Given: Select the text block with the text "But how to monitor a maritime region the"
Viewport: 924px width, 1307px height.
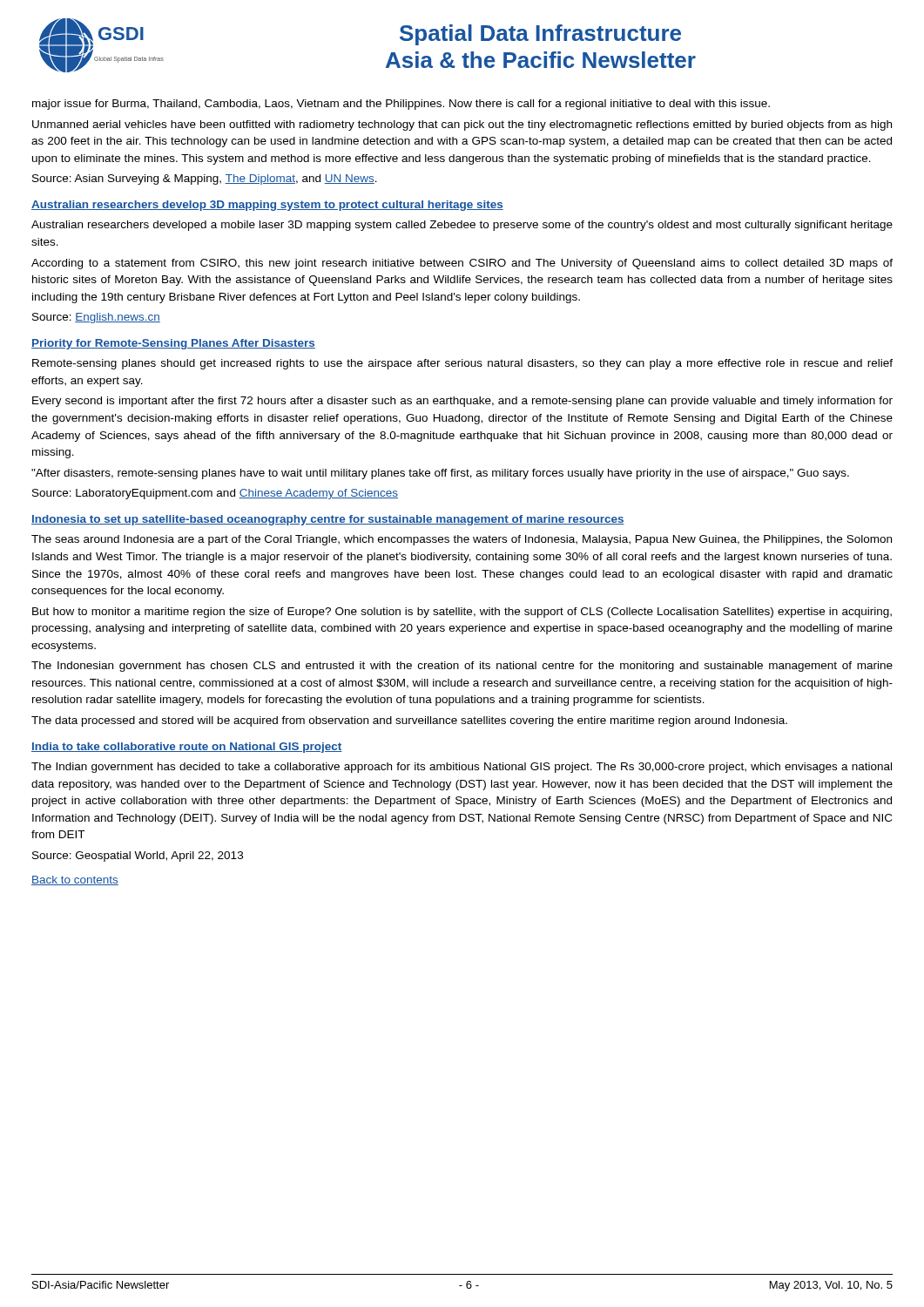Looking at the screenshot, I should coord(462,628).
